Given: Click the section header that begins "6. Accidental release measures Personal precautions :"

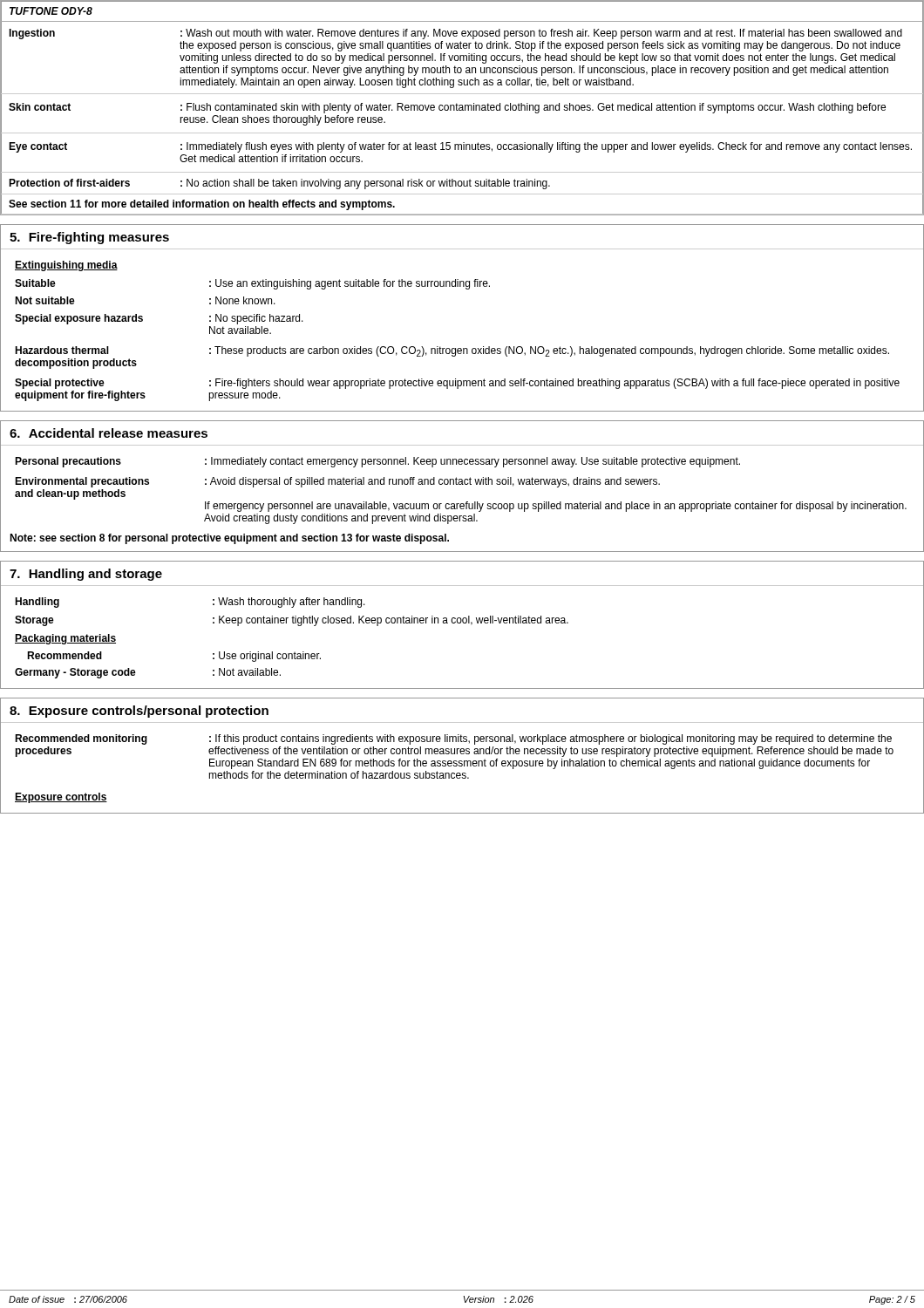Looking at the screenshot, I should tap(462, 486).
